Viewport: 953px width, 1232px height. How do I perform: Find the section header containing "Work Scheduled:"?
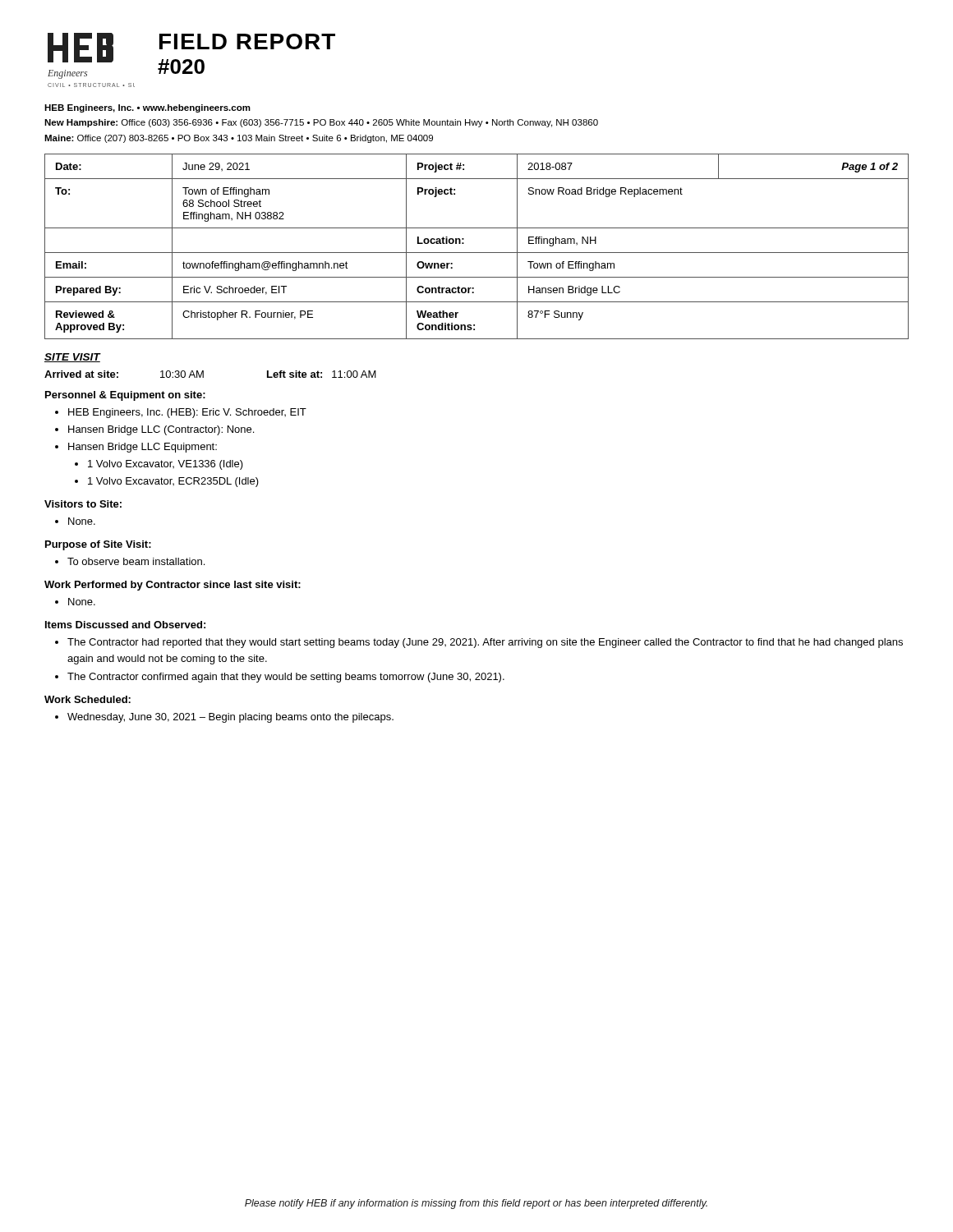[x=88, y=699]
